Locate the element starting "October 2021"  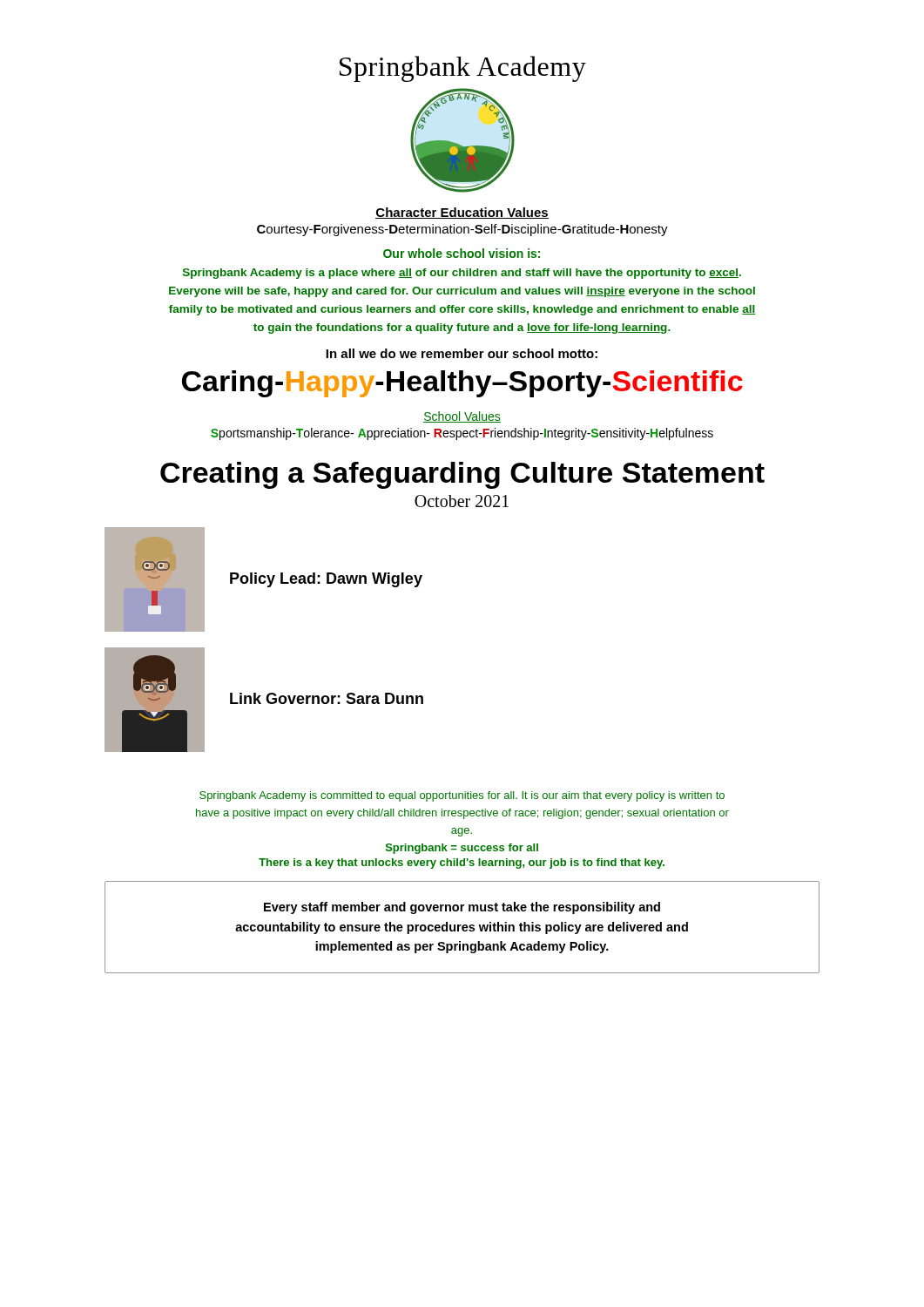click(462, 501)
